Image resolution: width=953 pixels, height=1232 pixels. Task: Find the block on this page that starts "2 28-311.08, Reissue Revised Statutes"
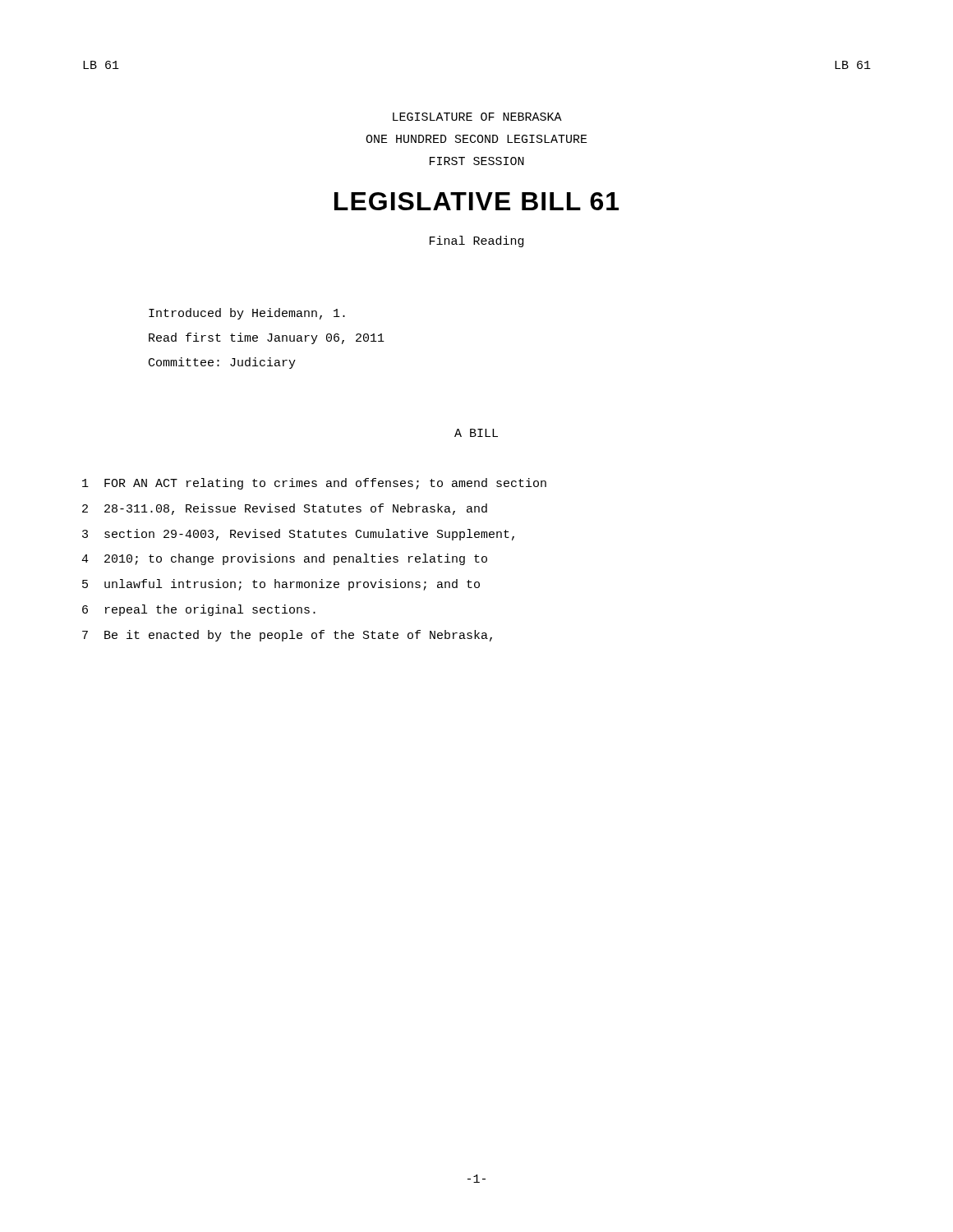click(476, 510)
